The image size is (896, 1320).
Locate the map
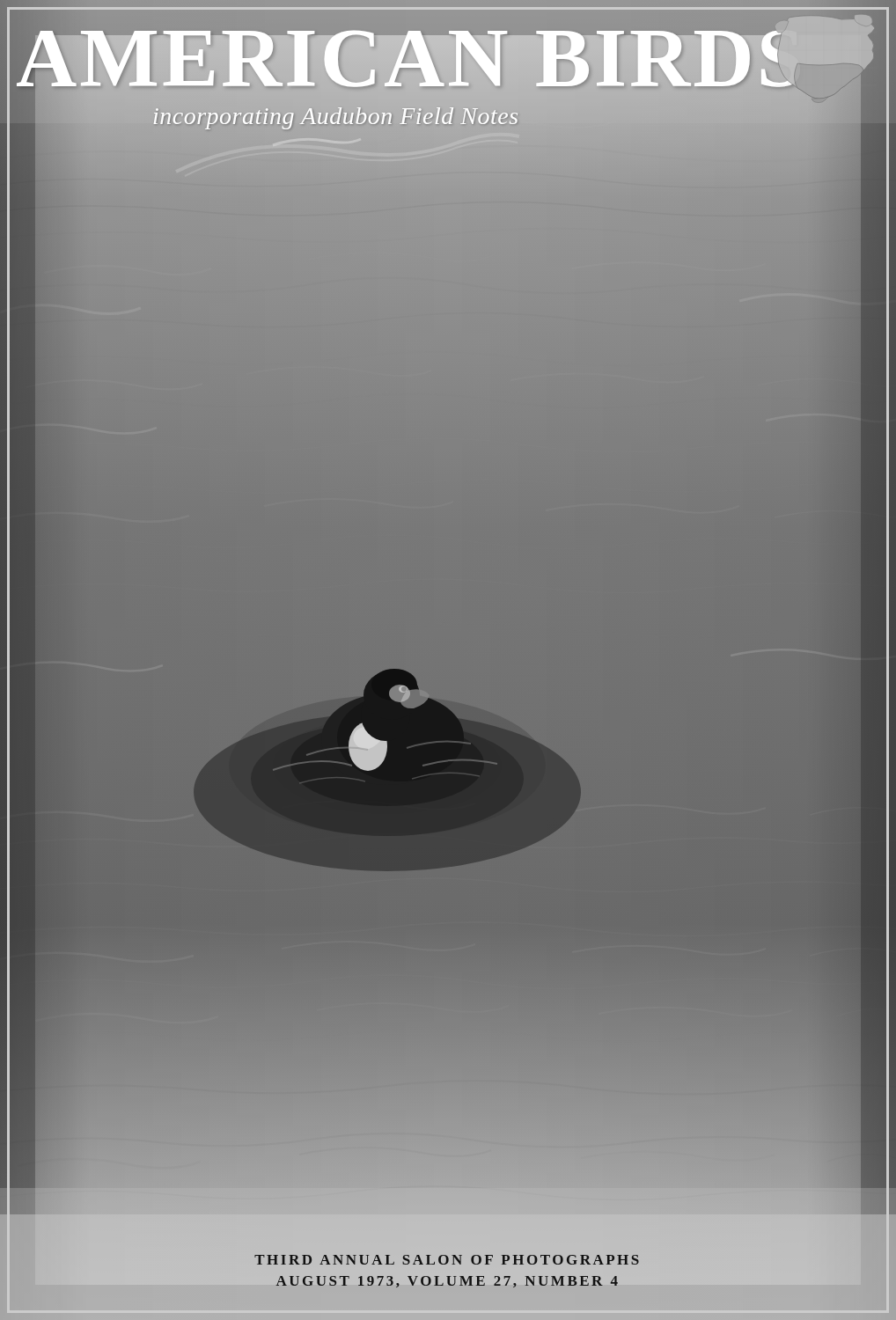click(827, 58)
